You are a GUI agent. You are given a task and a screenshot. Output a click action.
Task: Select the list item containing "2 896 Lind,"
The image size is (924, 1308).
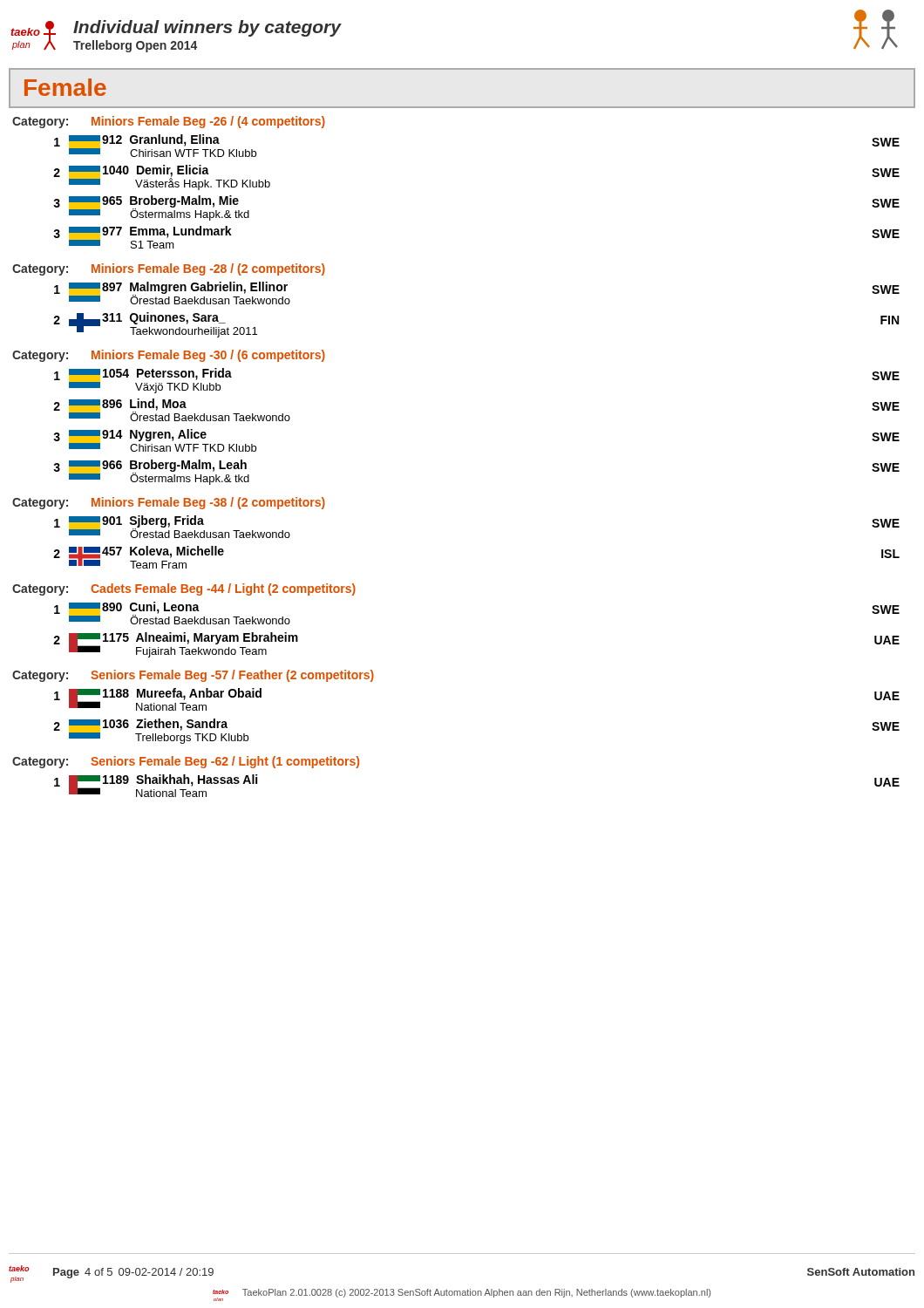(x=163, y=408)
